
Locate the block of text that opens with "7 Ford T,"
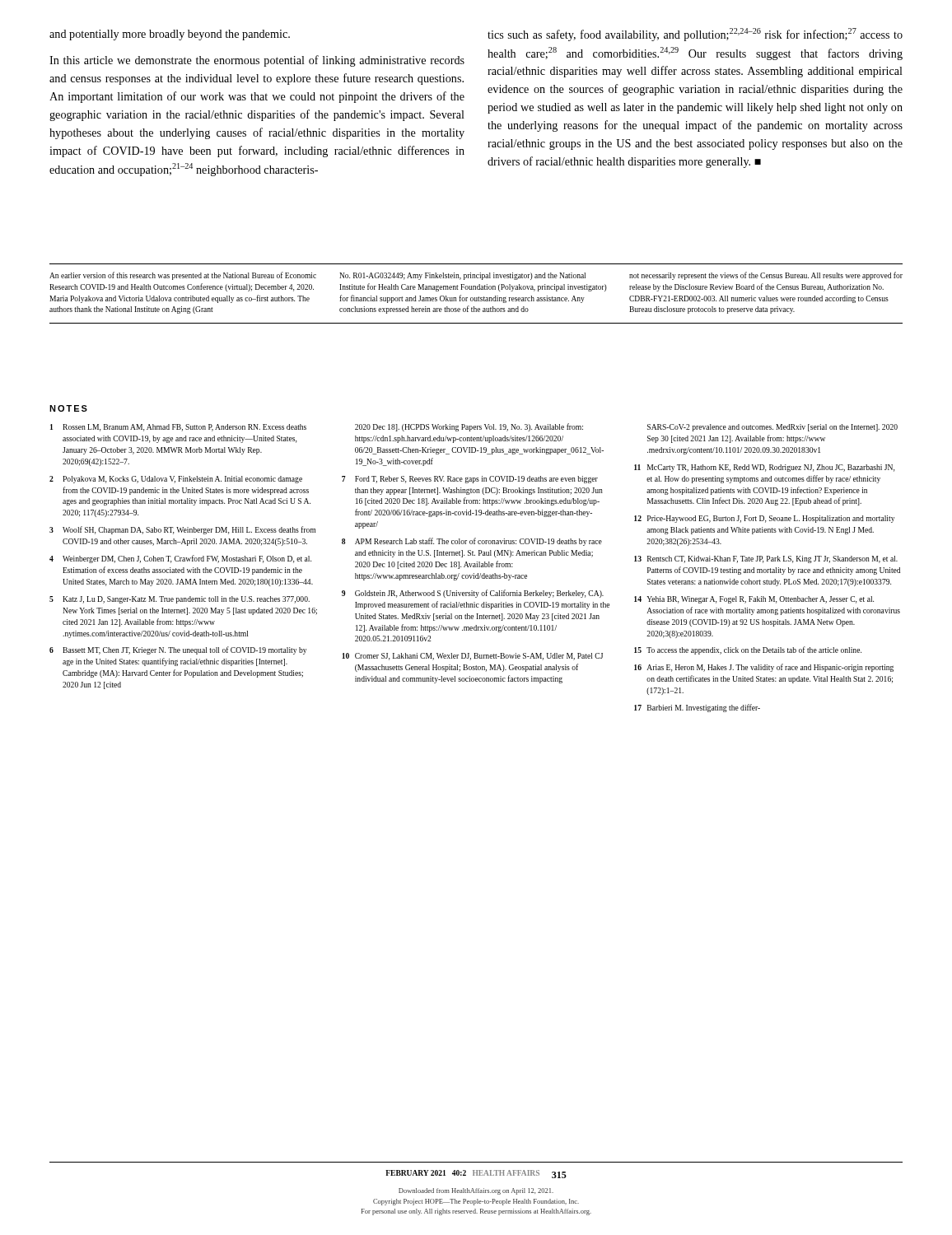tap(476, 502)
